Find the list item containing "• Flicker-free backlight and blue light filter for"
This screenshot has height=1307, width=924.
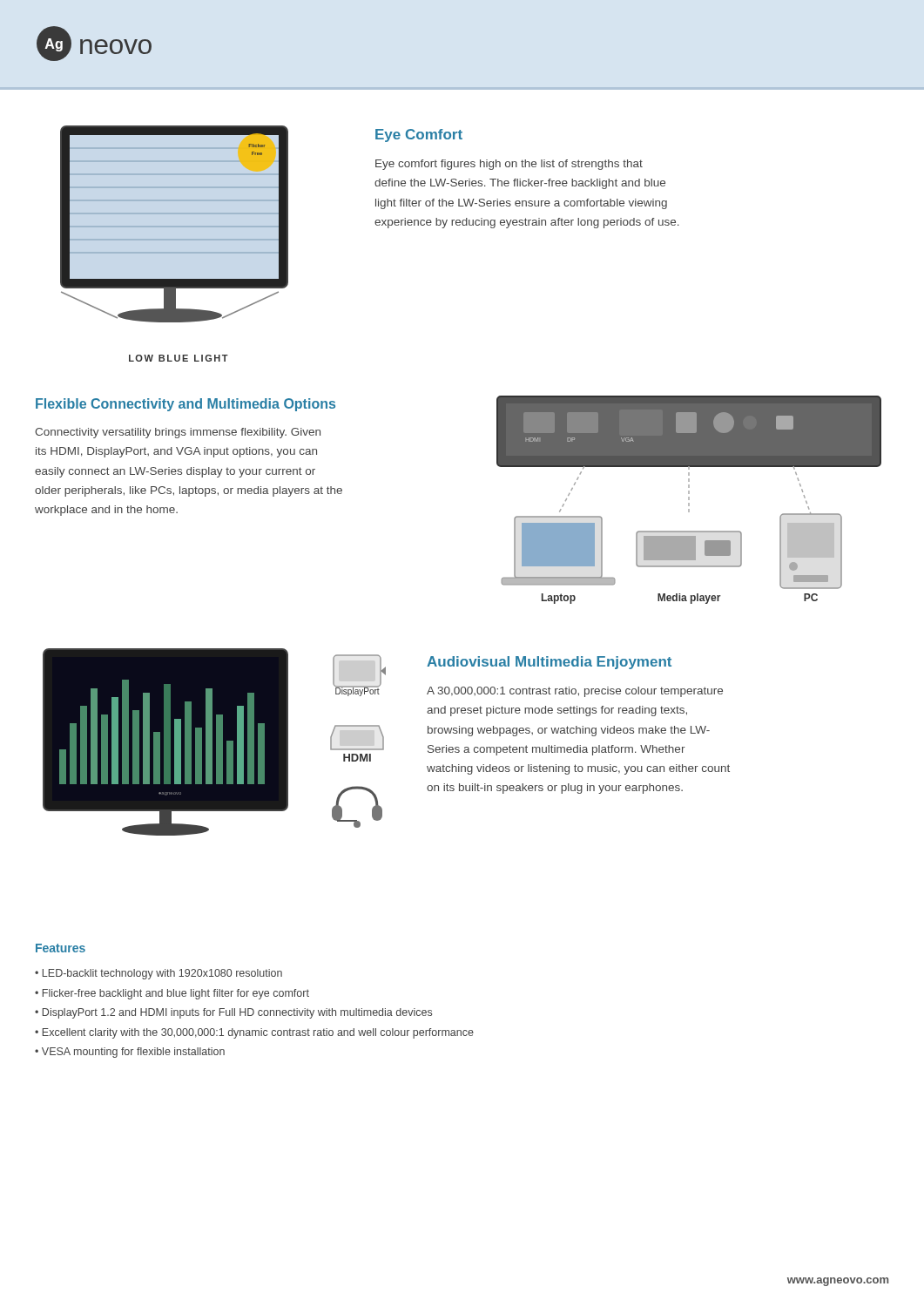(172, 993)
